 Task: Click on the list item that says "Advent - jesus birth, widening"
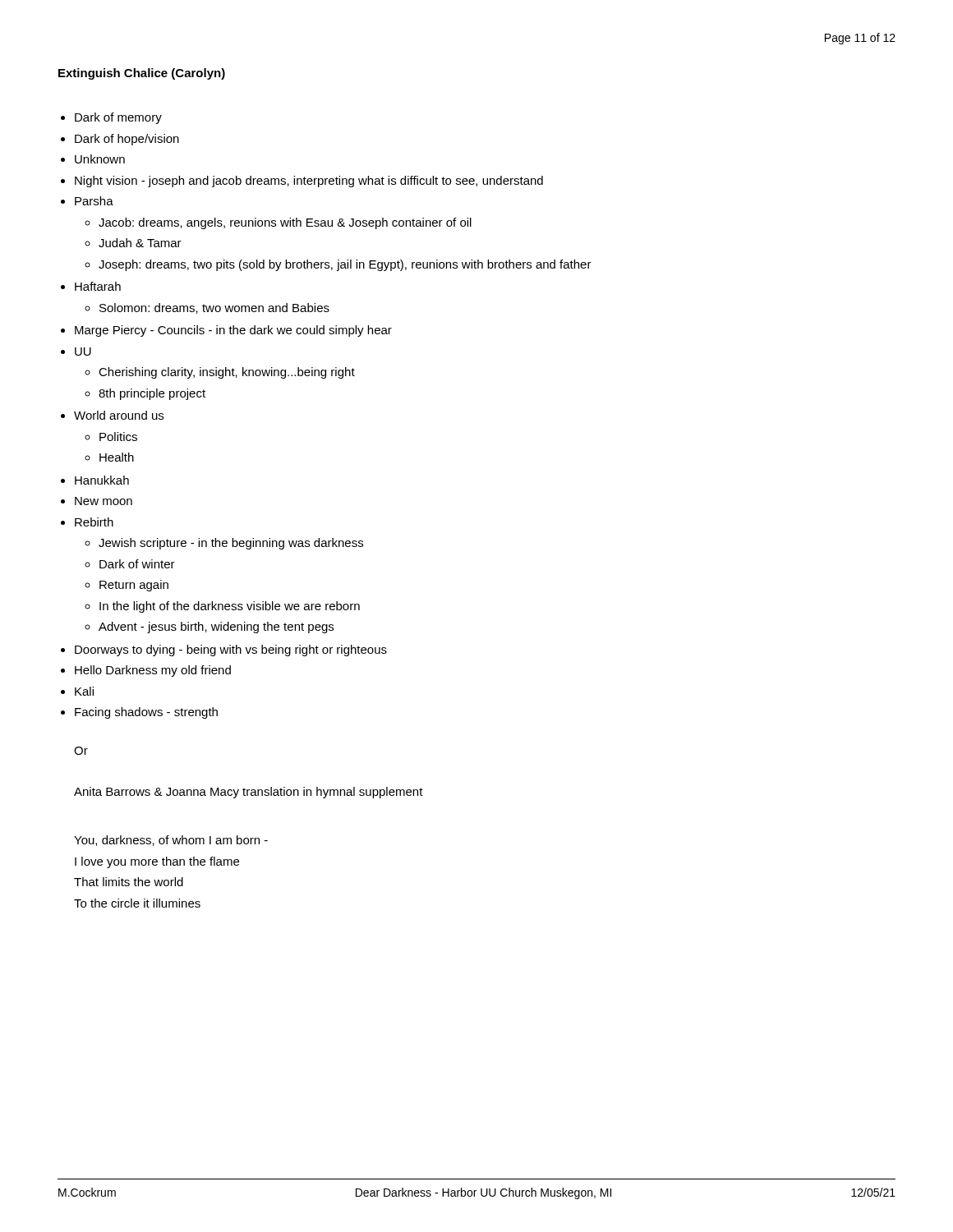pos(216,627)
